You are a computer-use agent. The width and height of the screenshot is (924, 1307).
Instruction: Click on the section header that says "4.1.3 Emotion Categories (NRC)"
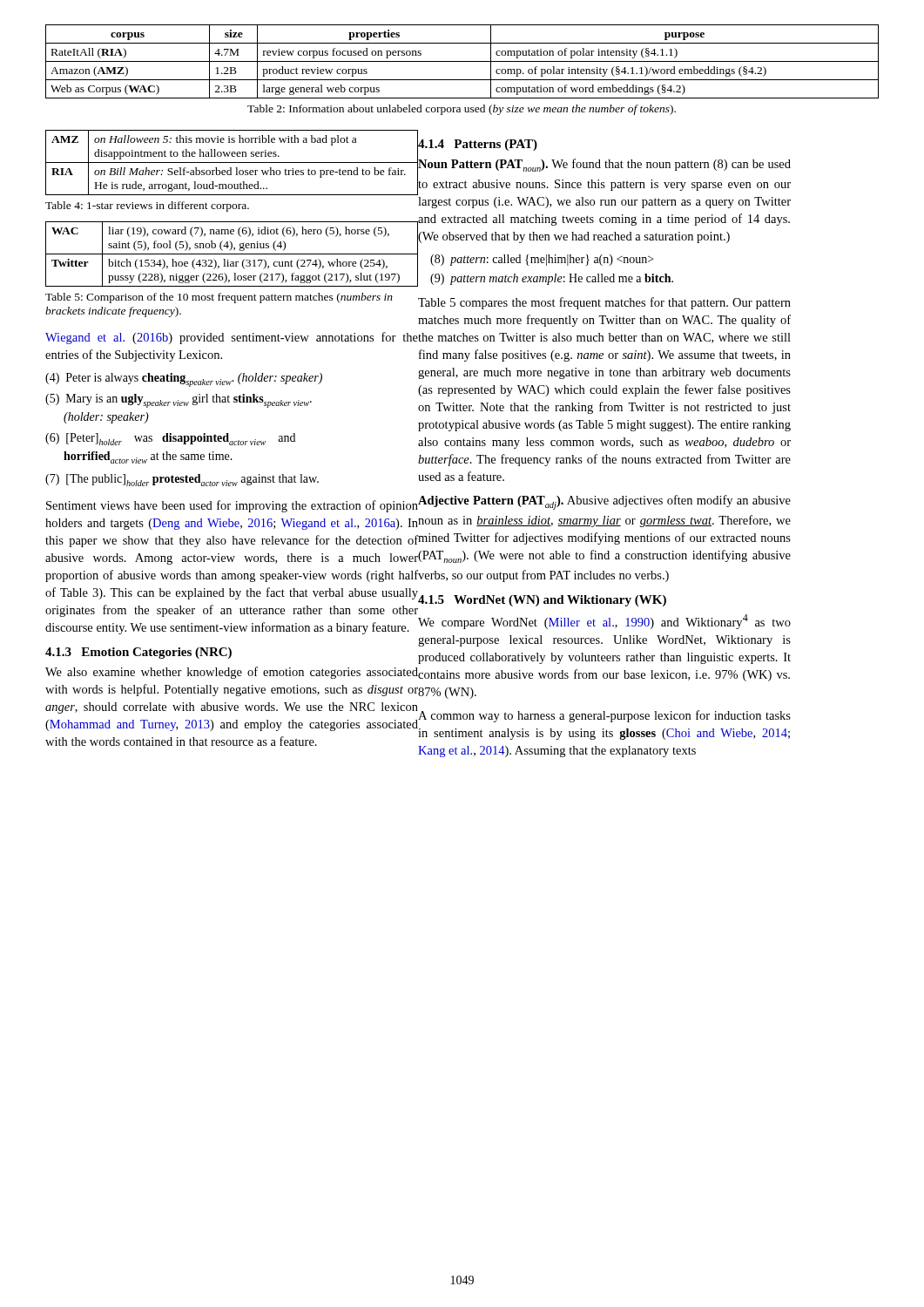[x=139, y=652]
